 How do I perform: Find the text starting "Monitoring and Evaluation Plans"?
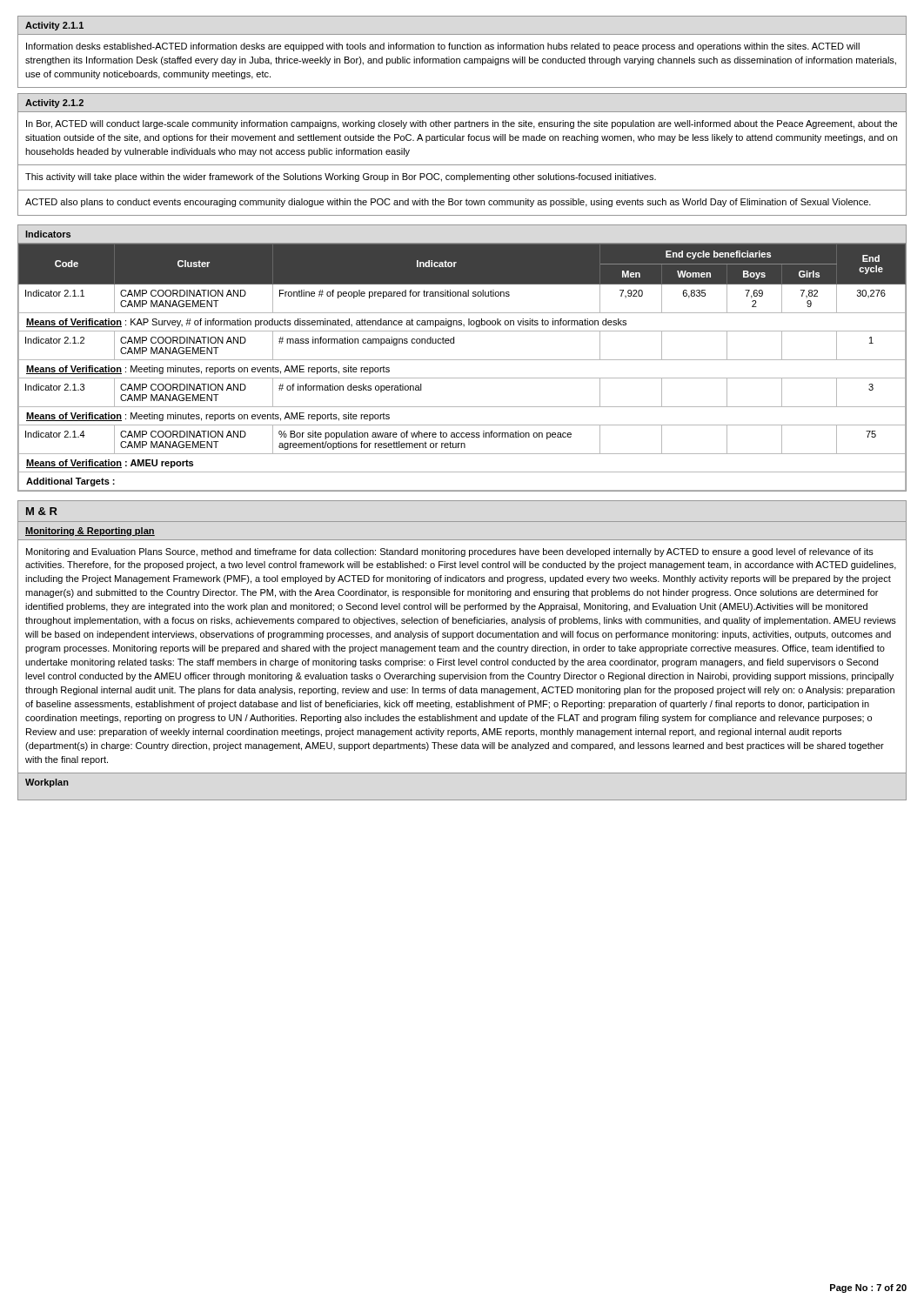pyautogui.click(x=461, y=655)
